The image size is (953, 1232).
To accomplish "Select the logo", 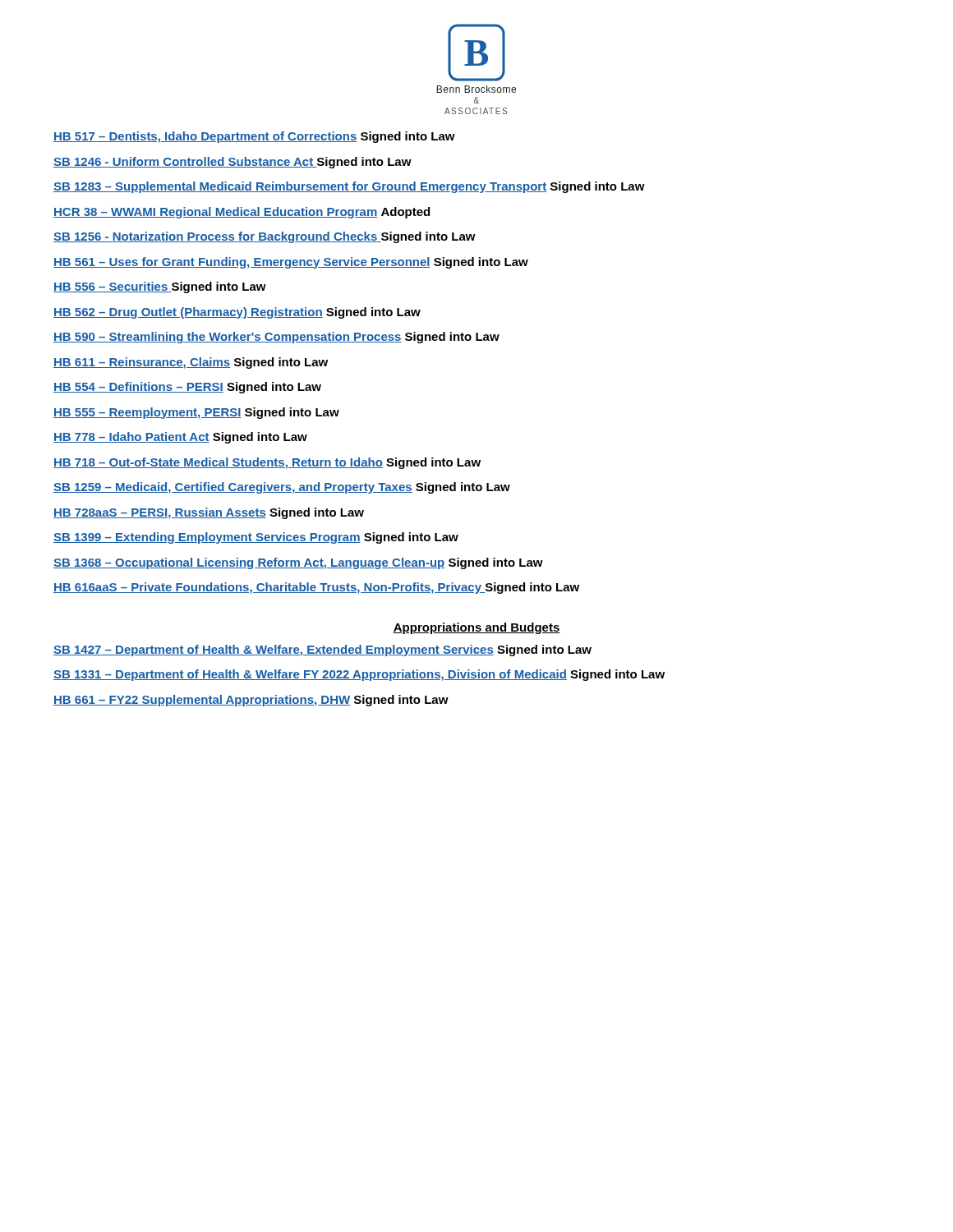I will pos(476,70).
